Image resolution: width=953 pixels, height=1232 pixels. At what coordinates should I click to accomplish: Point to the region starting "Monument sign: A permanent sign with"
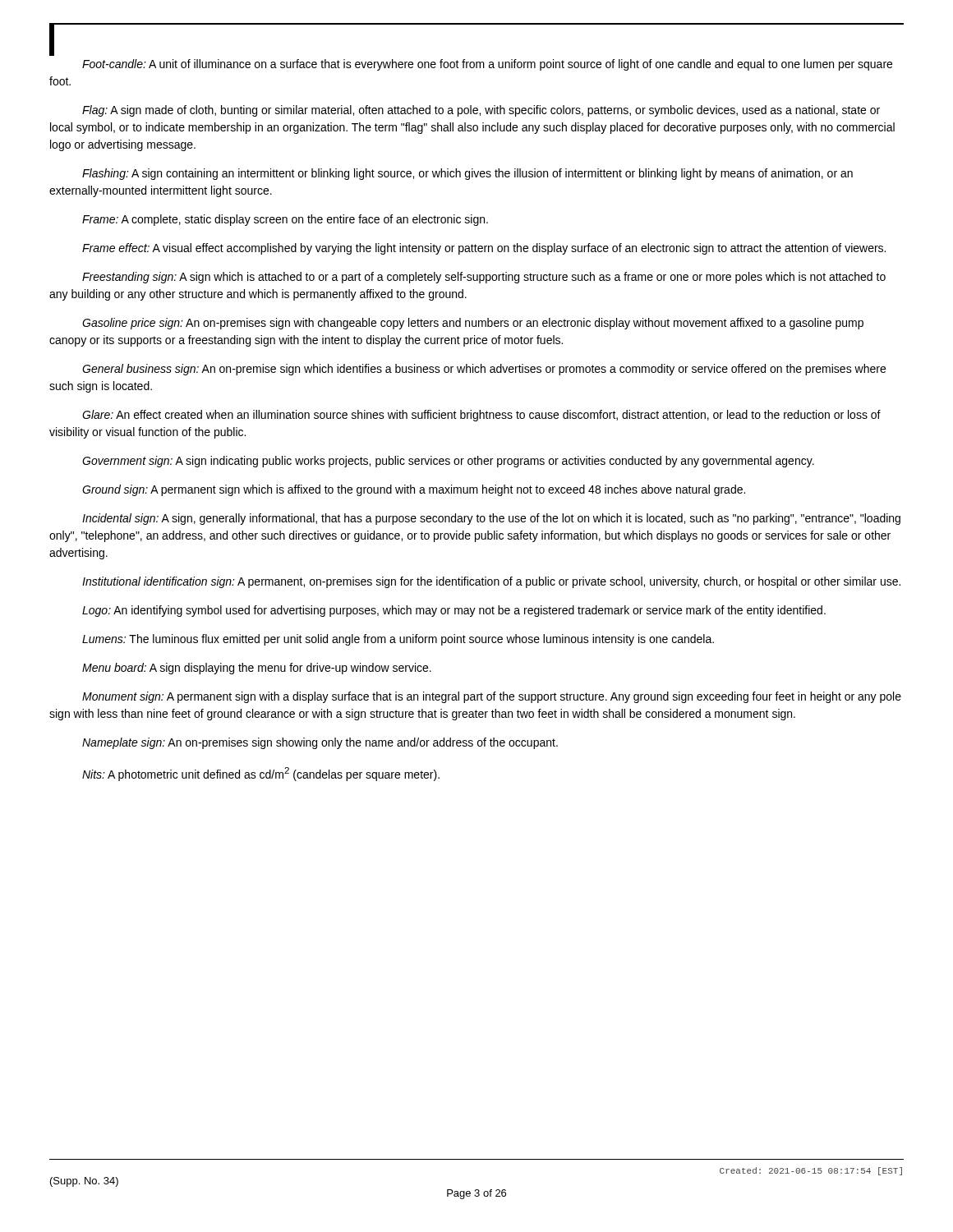tap(476, 706)
